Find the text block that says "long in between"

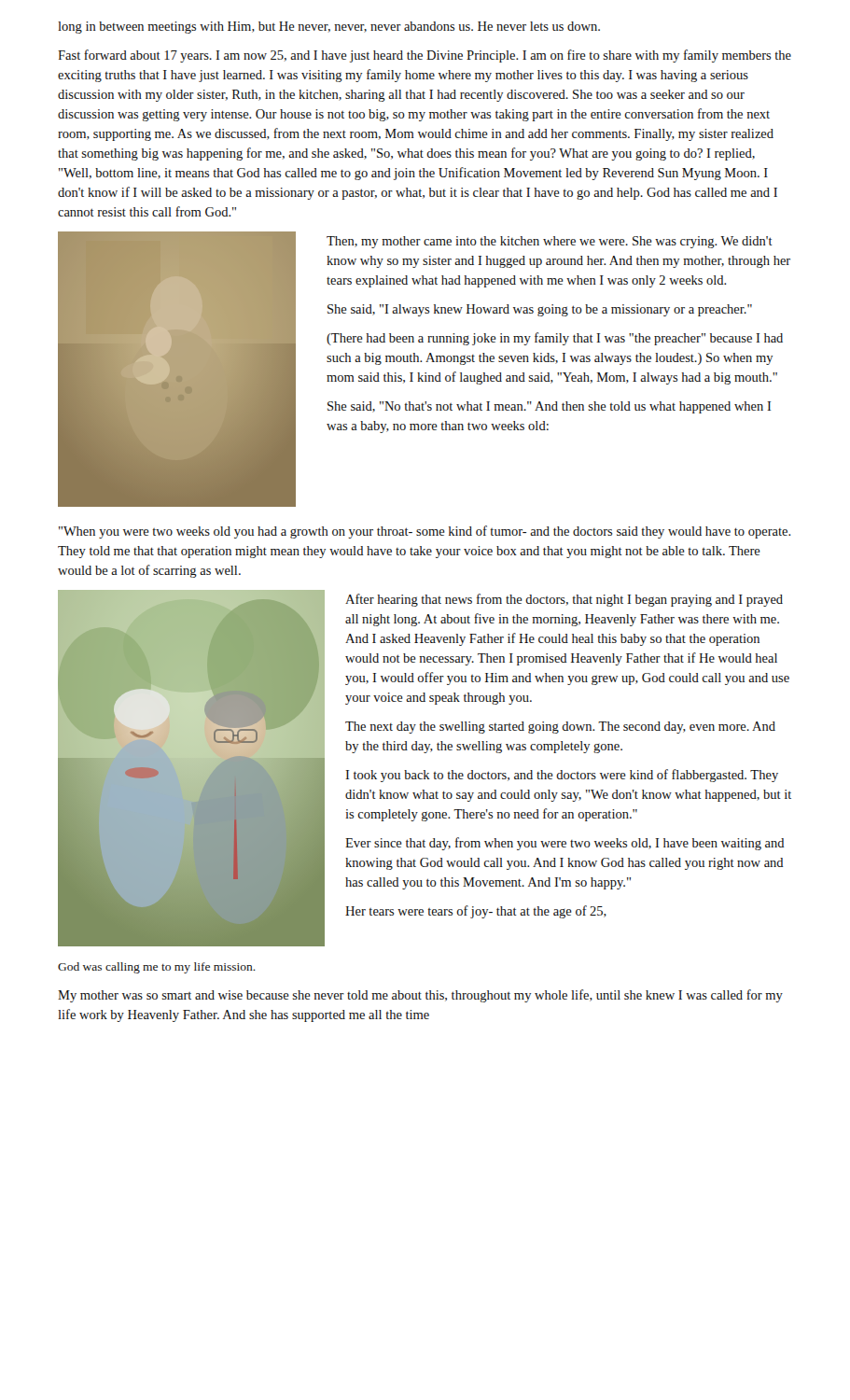pyautogui.click(x=425, y=27)
